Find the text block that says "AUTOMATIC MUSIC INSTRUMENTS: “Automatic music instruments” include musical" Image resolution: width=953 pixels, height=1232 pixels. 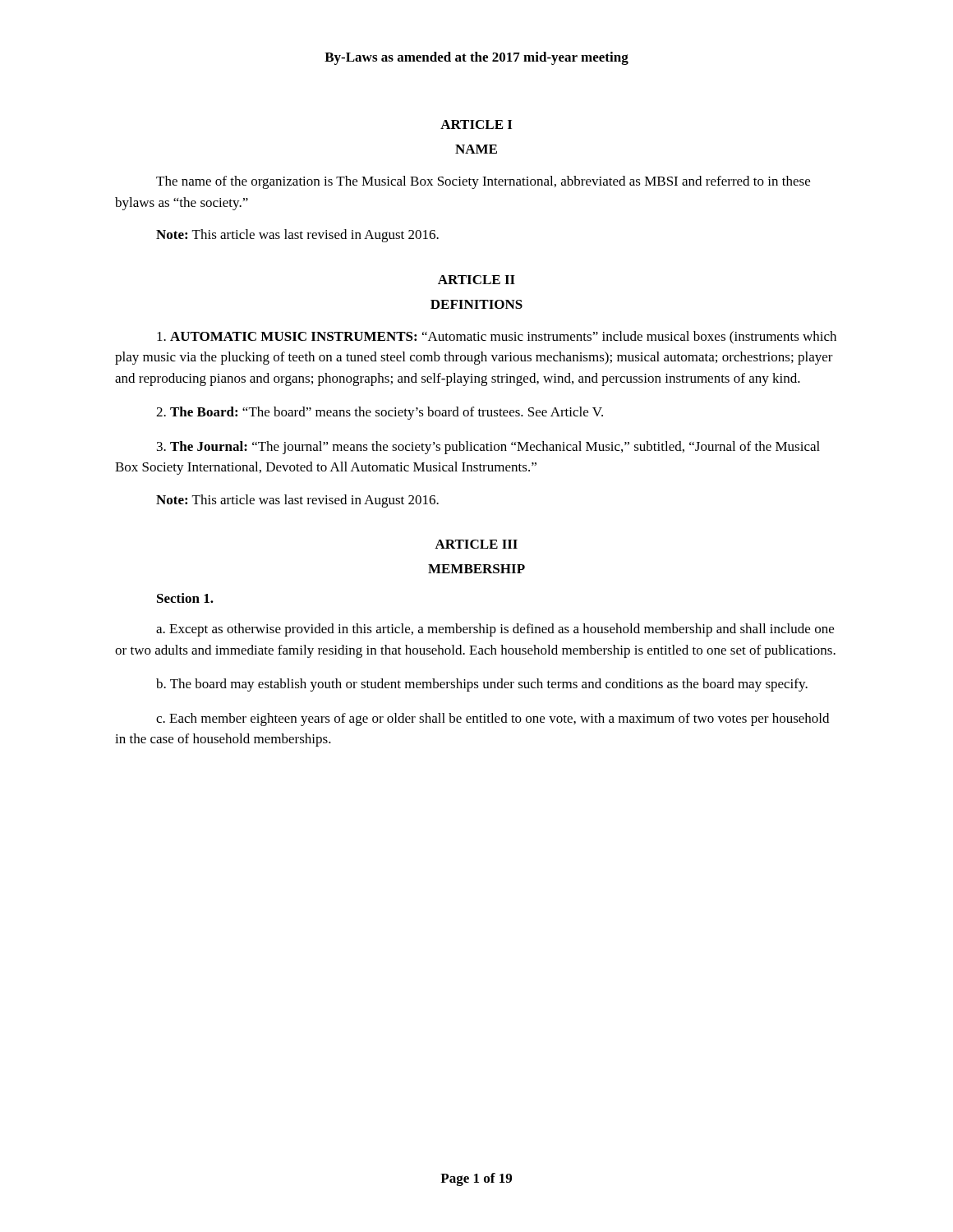[476, 357]
